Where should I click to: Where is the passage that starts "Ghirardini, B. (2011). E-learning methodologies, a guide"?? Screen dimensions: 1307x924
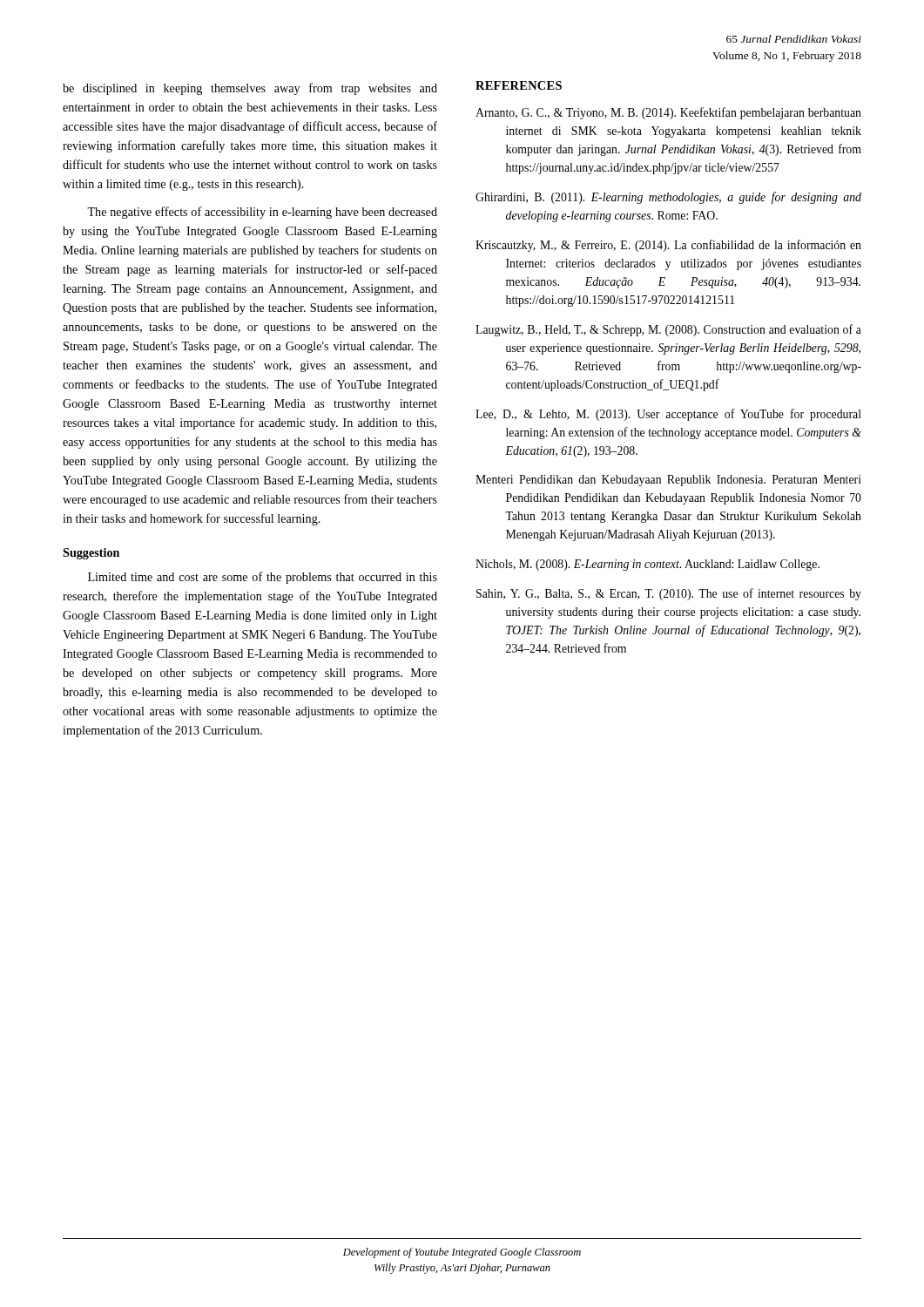pos(668,206)
